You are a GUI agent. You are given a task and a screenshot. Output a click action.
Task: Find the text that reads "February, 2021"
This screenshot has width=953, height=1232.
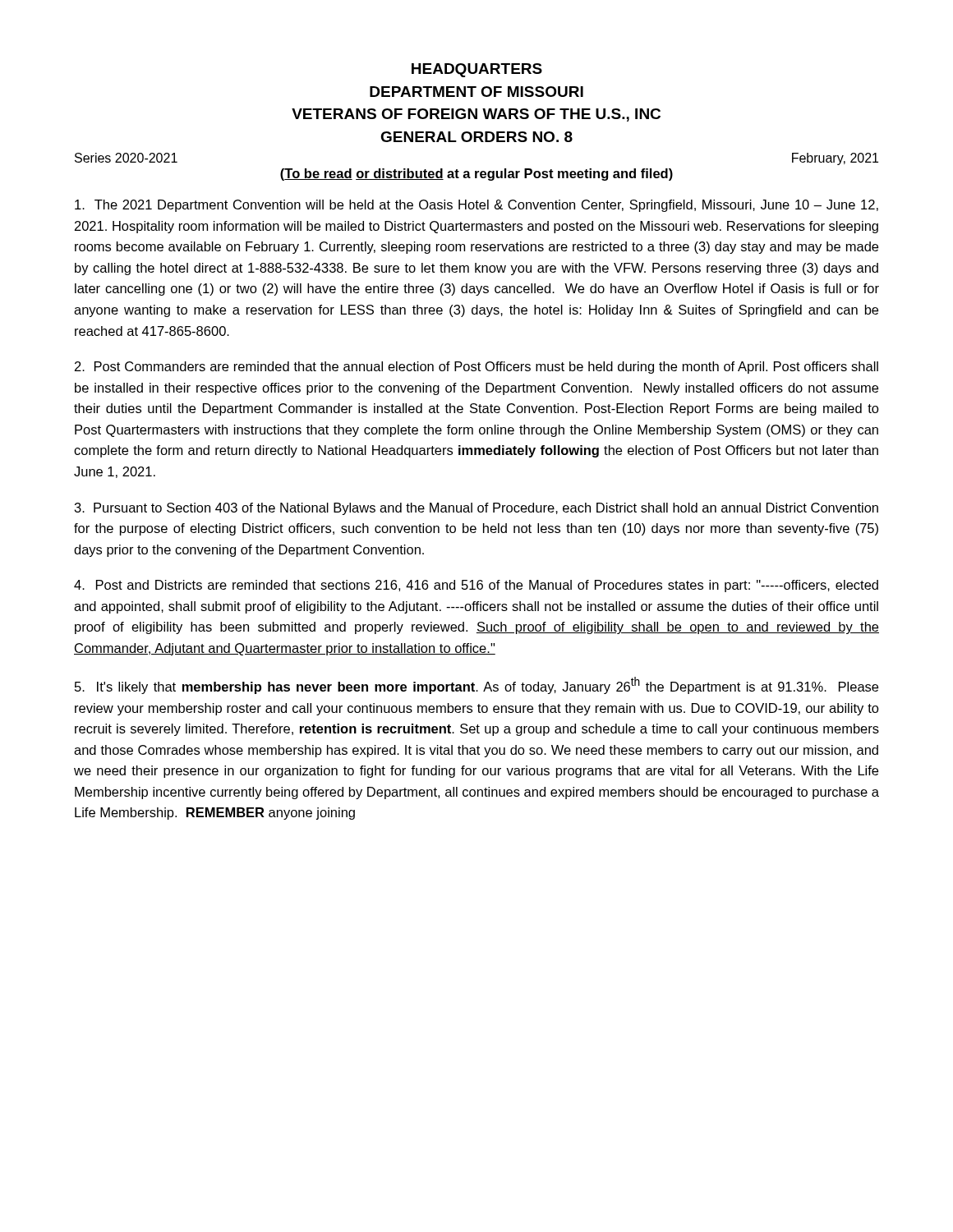point(835,158)
